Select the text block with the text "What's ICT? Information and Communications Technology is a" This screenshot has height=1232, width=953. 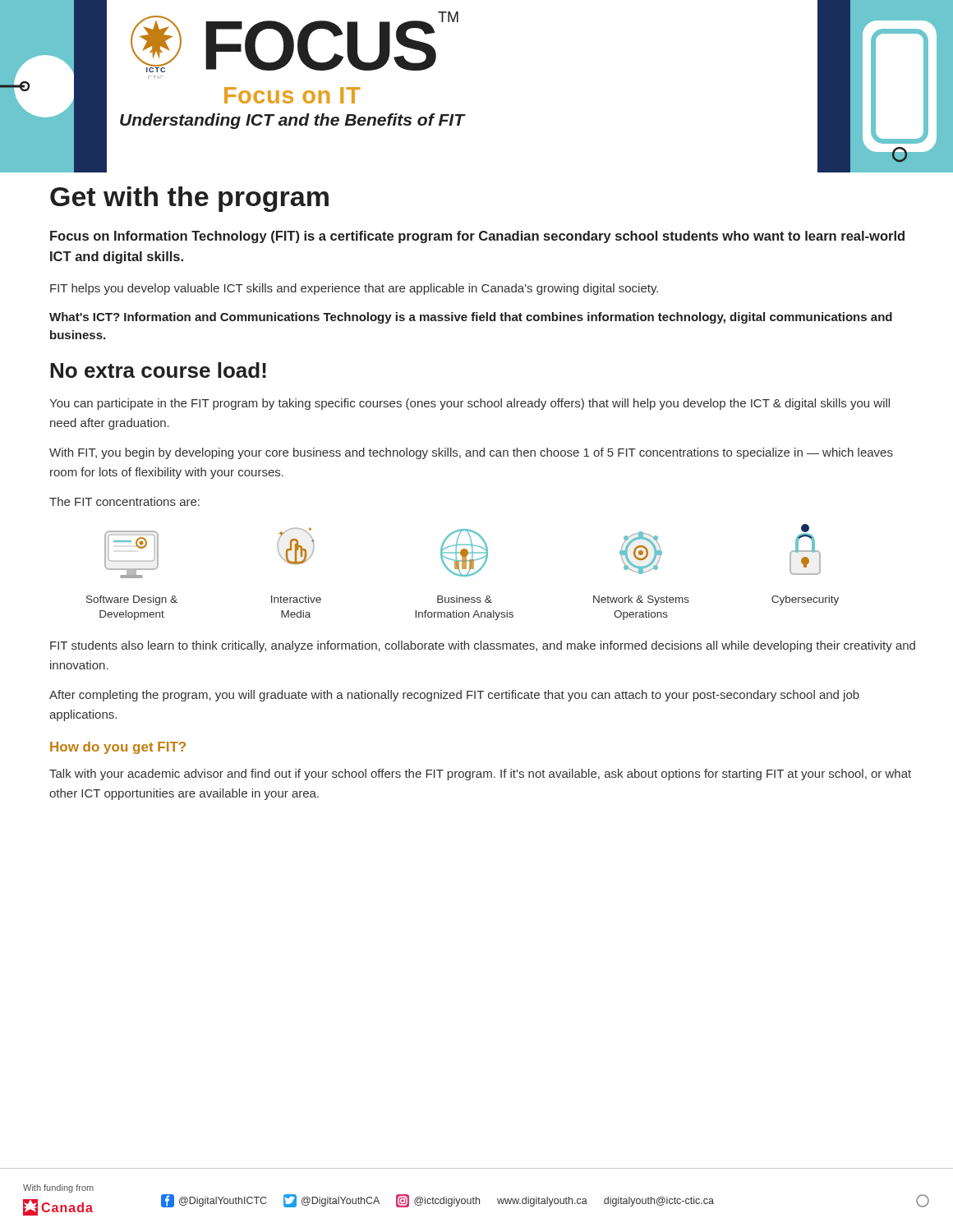pos(471,325)
